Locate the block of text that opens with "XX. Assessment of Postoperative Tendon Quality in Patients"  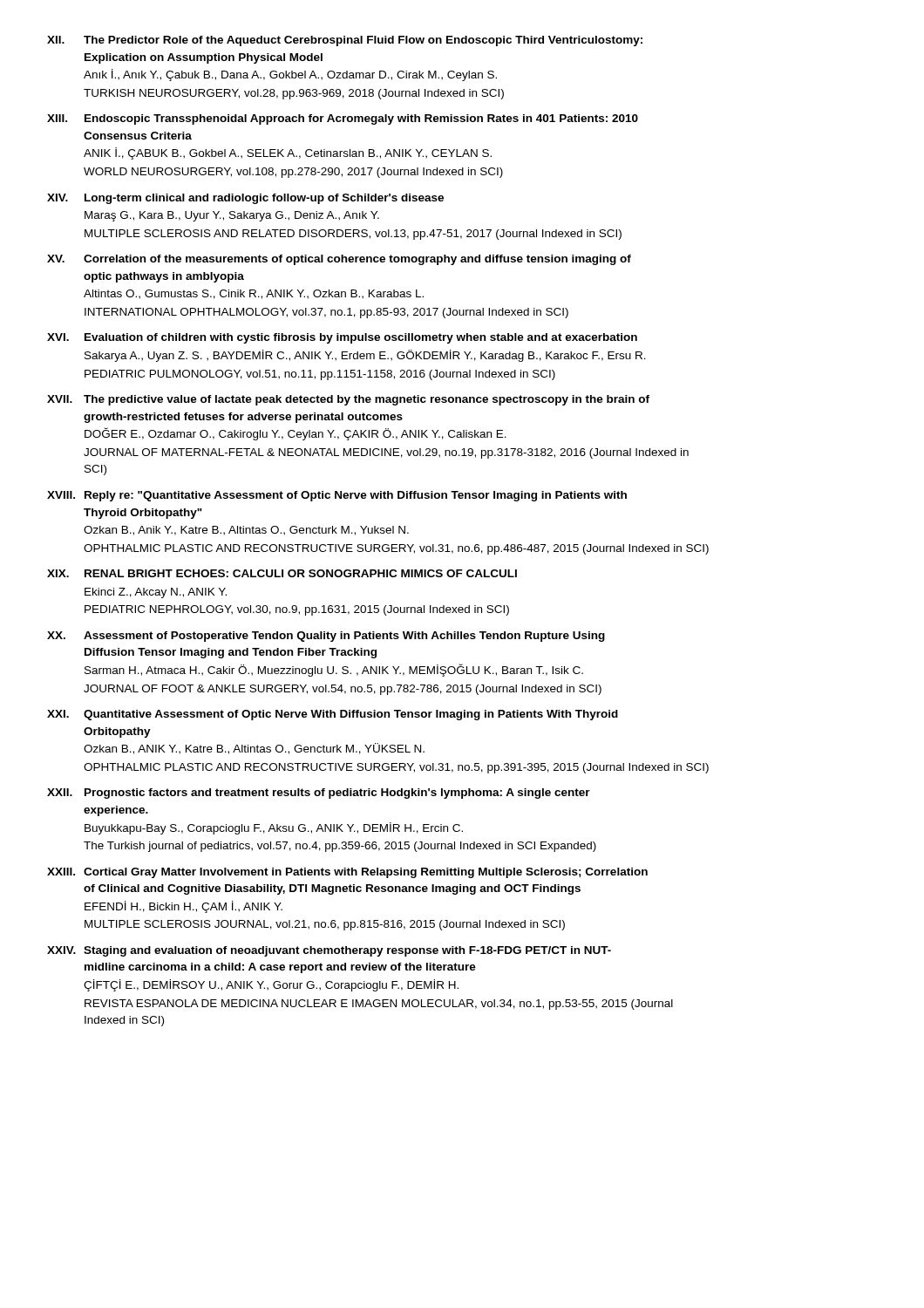pos(462,662)
